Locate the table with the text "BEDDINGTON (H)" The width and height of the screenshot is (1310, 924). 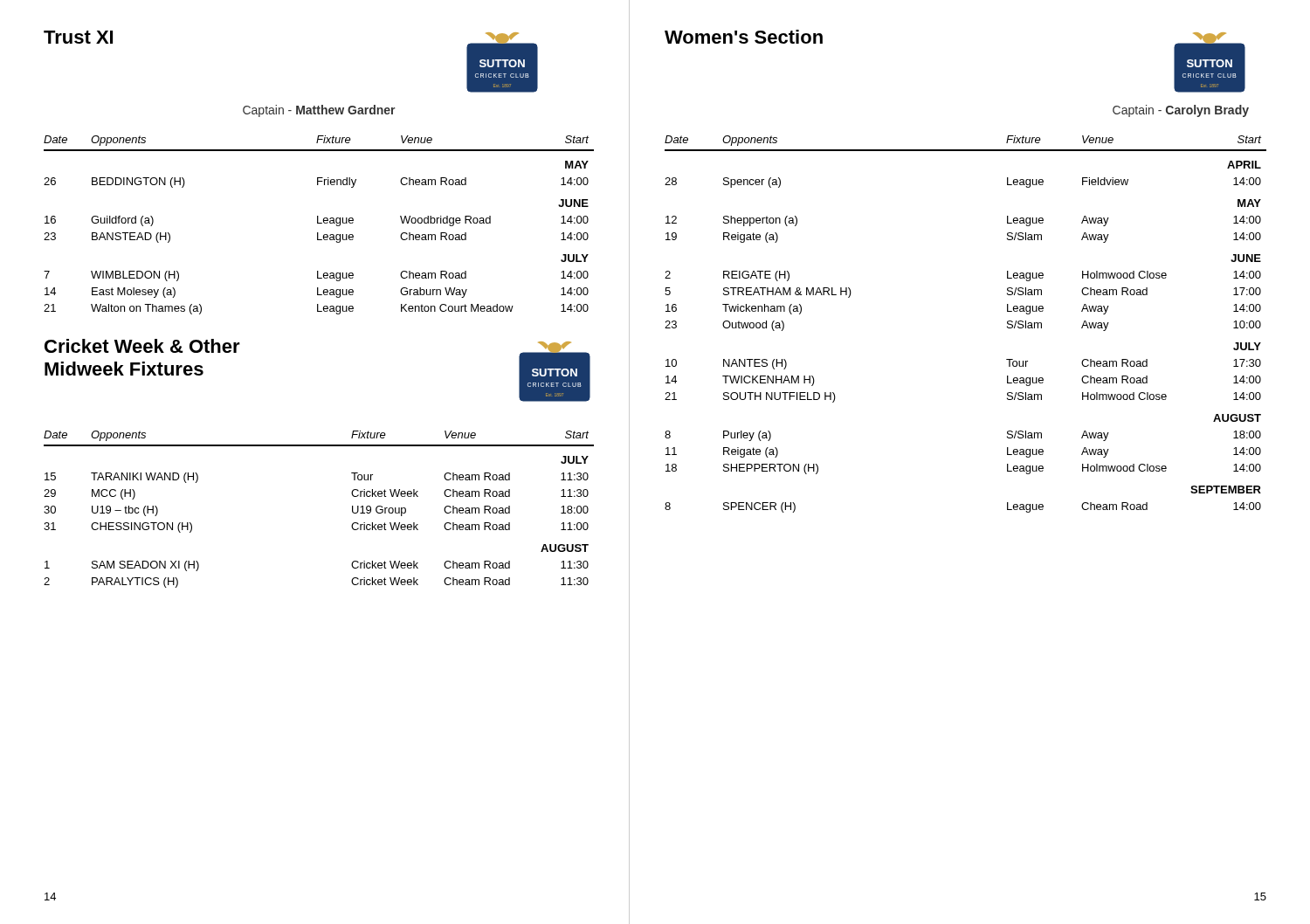tap(319, 223)
